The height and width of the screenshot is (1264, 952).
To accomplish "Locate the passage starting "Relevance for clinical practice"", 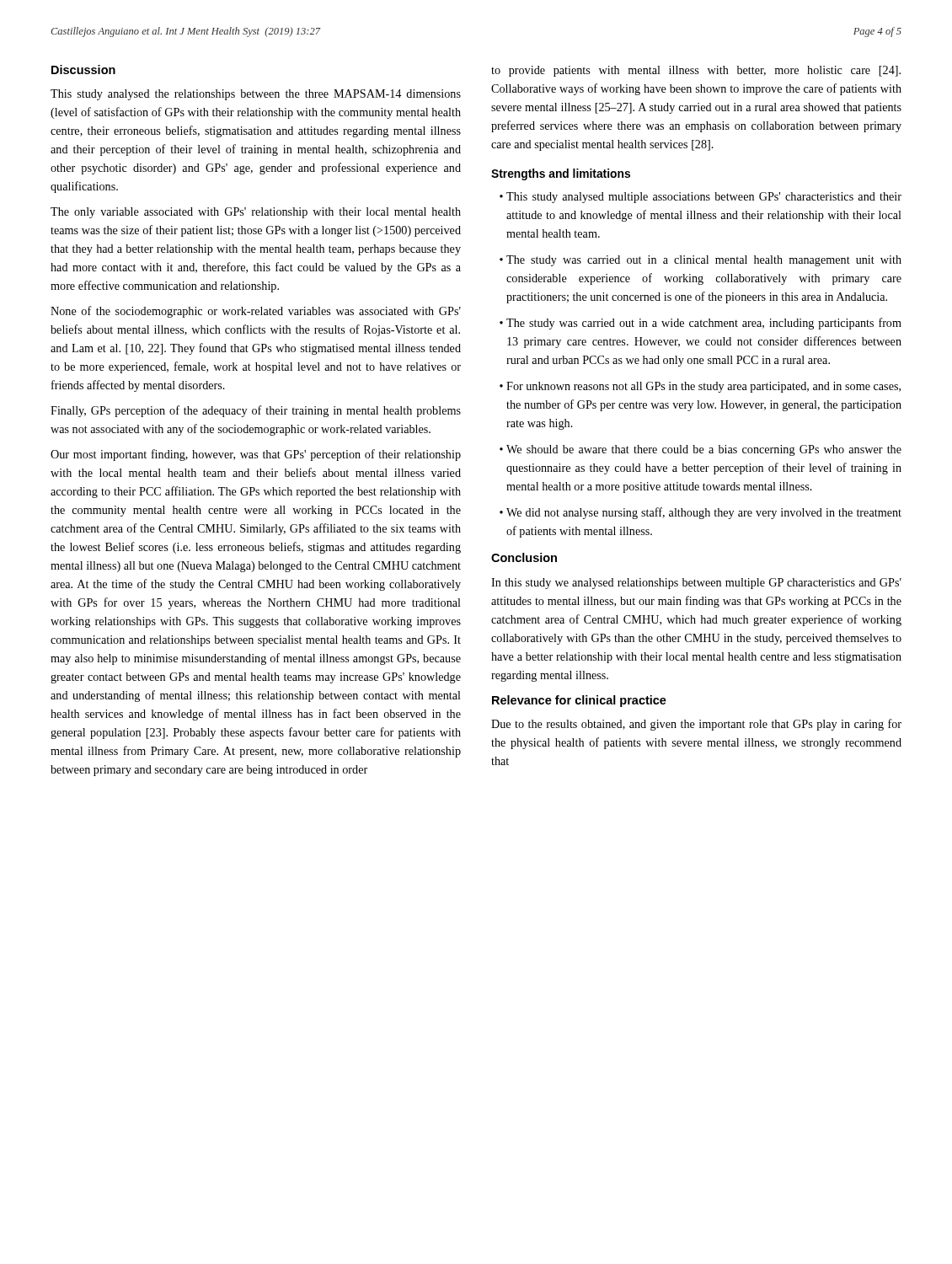I will pos(579,701).
